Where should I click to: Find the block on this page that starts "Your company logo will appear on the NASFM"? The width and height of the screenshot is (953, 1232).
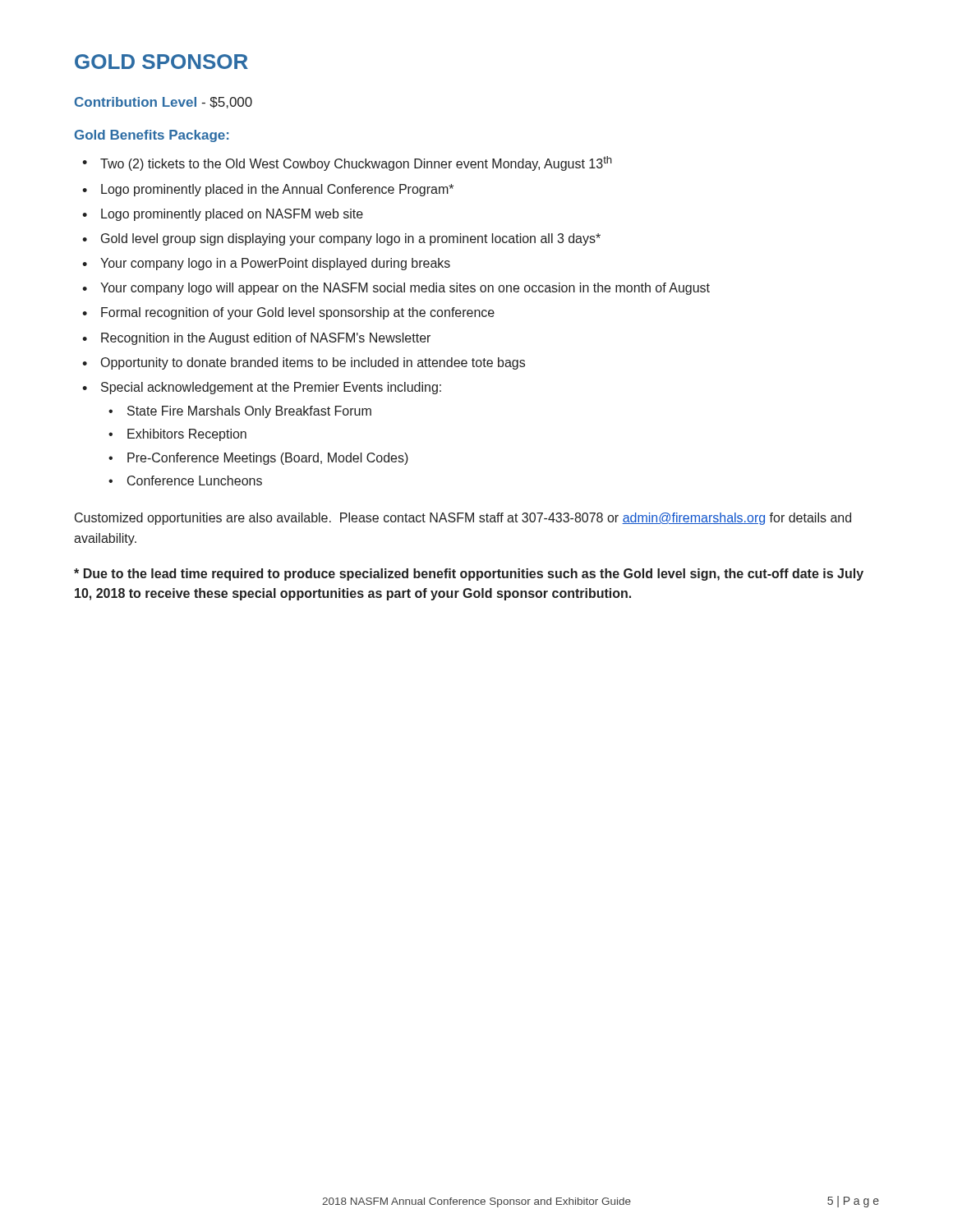405,288
